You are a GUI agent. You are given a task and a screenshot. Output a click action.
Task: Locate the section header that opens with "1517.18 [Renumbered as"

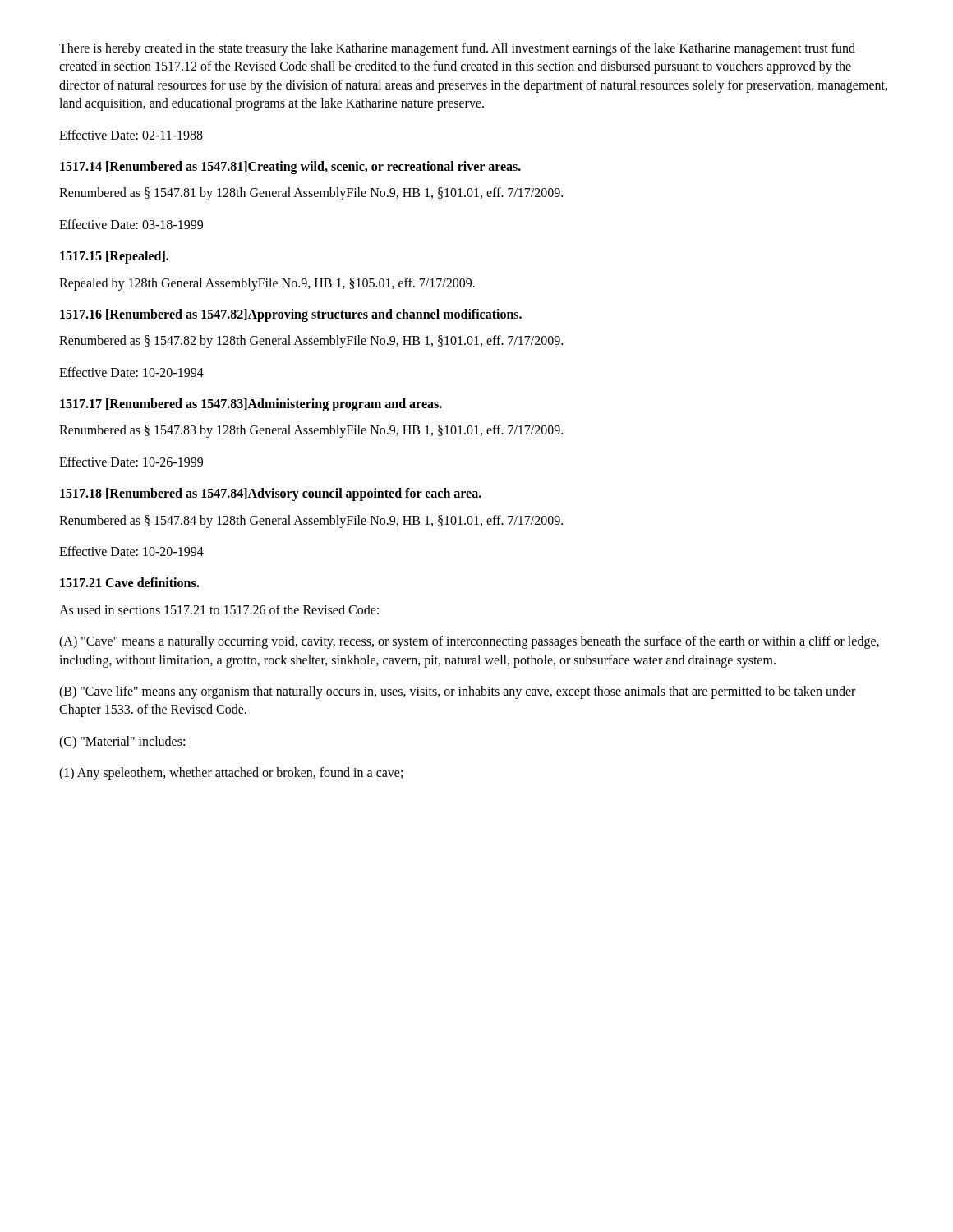coord(270,493)
